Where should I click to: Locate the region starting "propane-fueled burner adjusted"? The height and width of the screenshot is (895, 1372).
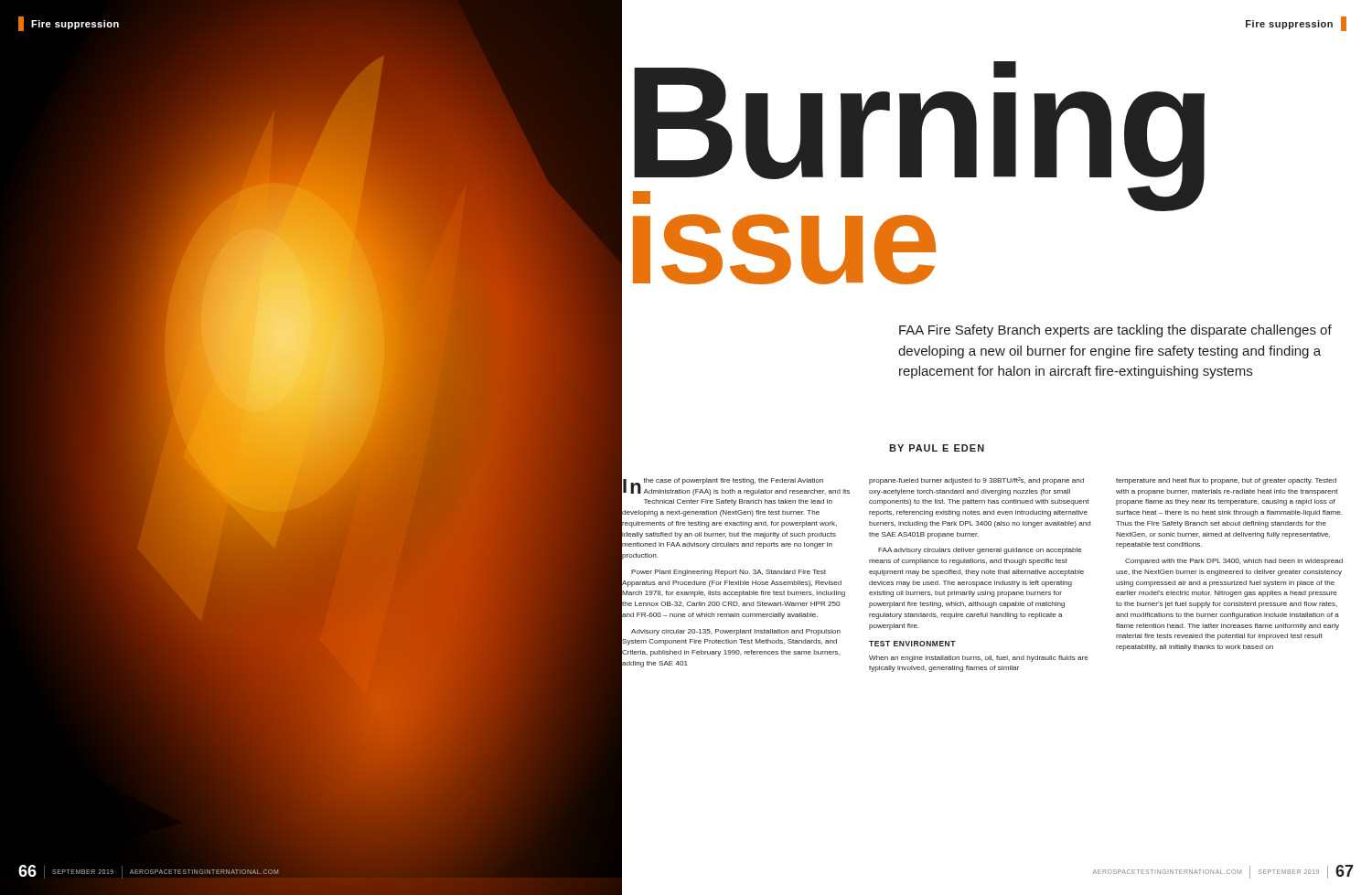point(983,575)
